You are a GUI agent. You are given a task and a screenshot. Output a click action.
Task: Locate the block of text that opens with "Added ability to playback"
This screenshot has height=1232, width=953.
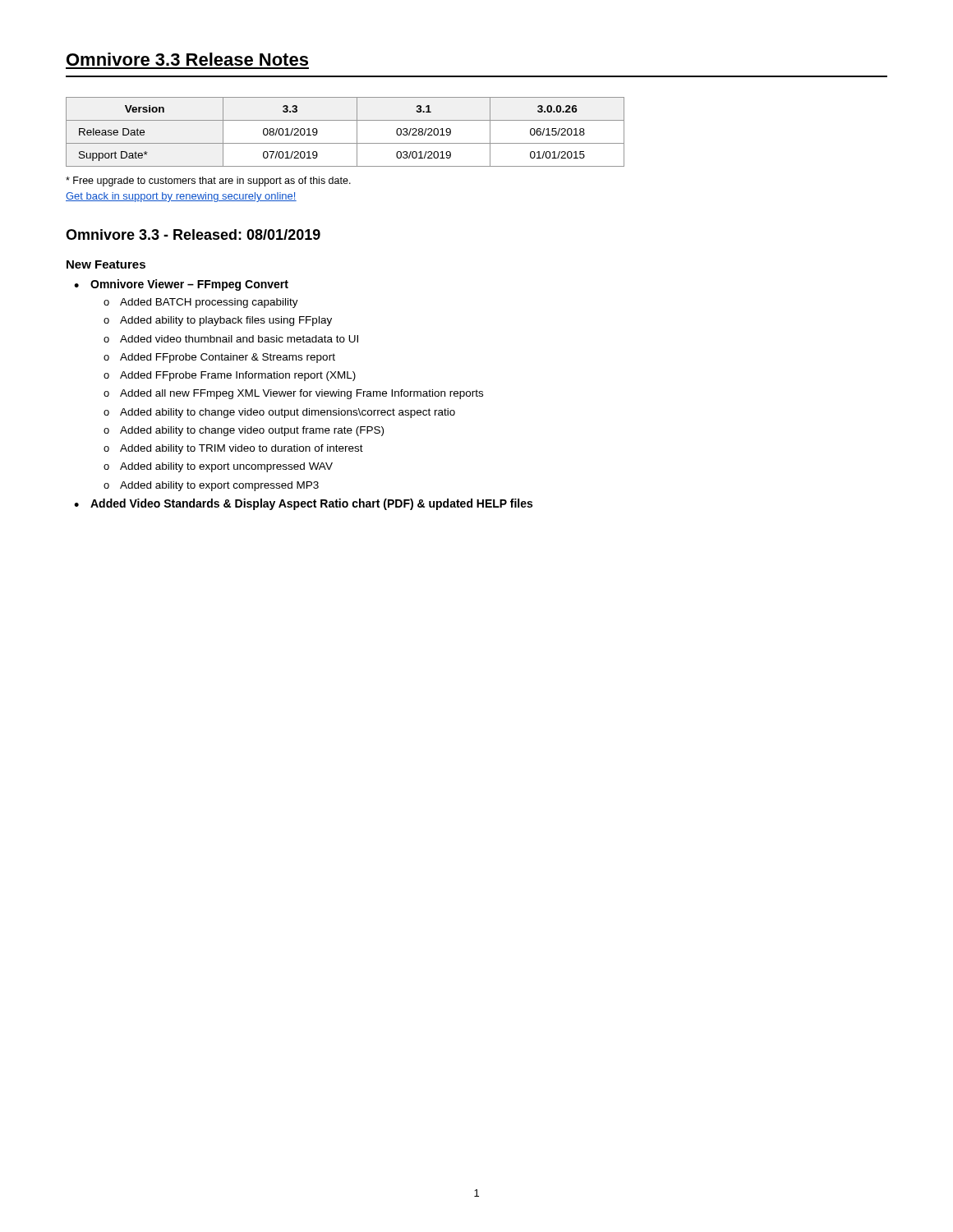click(226, 320)
